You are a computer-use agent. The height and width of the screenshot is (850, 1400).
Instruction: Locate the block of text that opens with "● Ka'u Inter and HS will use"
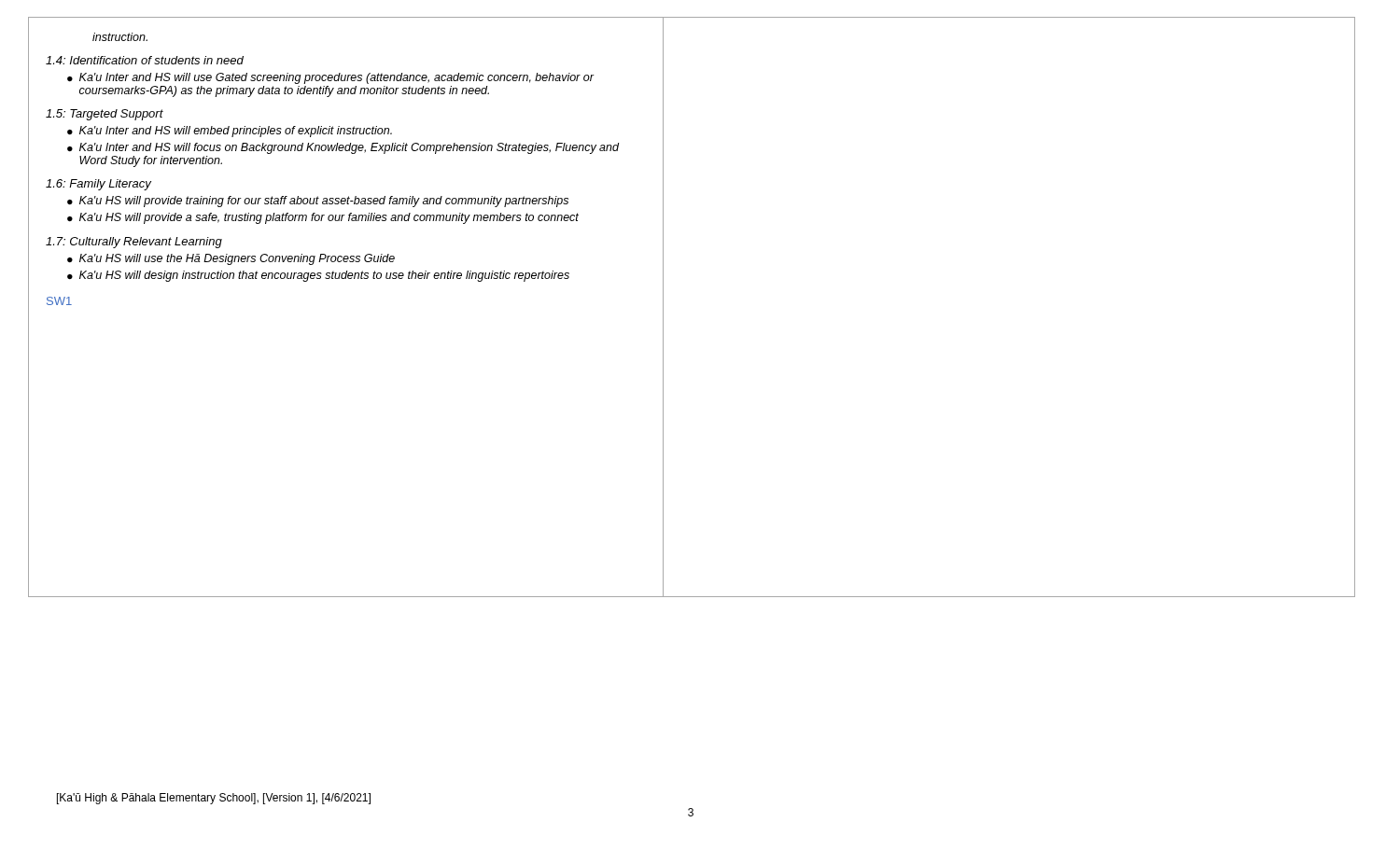coord(356,84)
